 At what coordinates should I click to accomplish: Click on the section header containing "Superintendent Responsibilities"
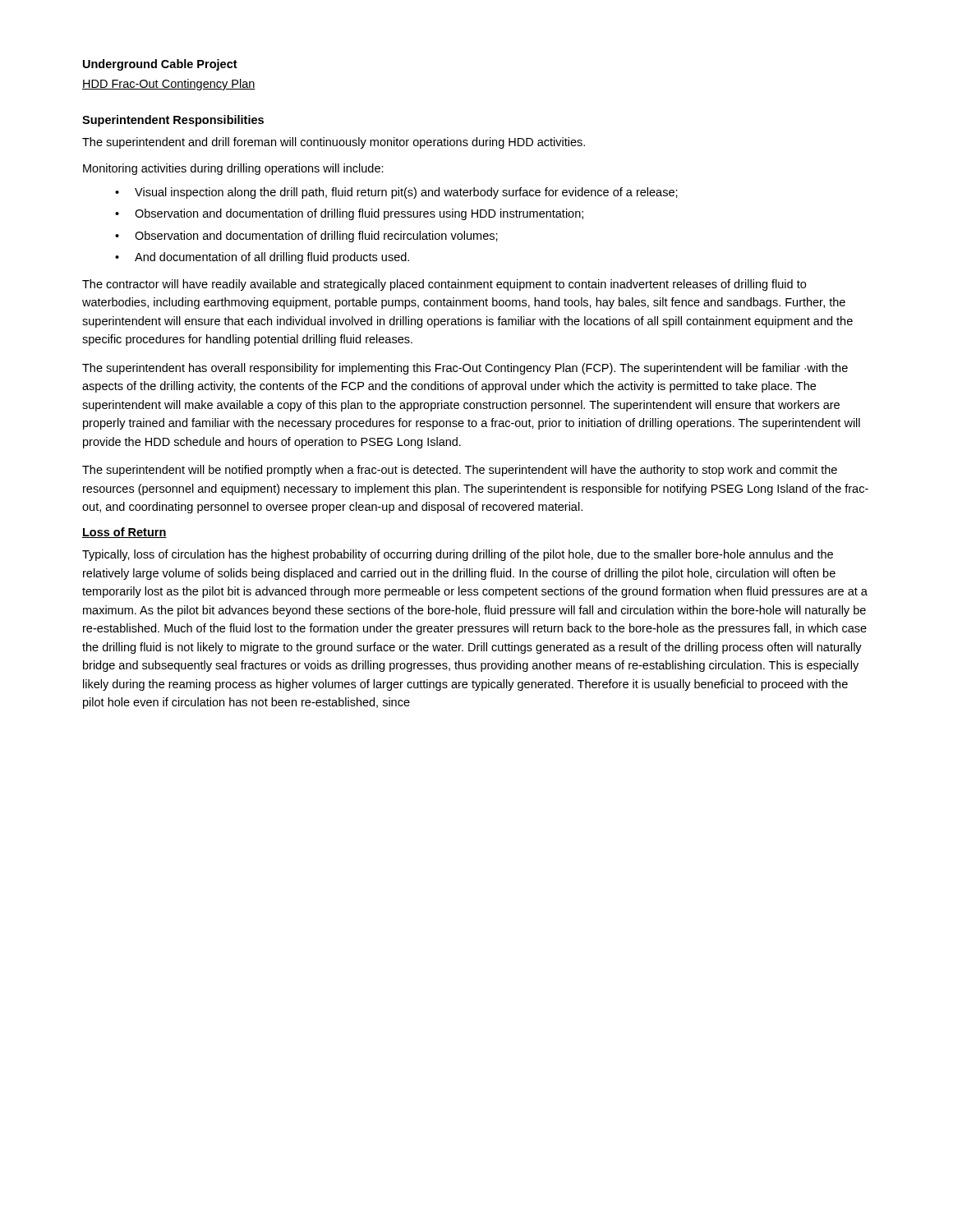pos(173,120)
